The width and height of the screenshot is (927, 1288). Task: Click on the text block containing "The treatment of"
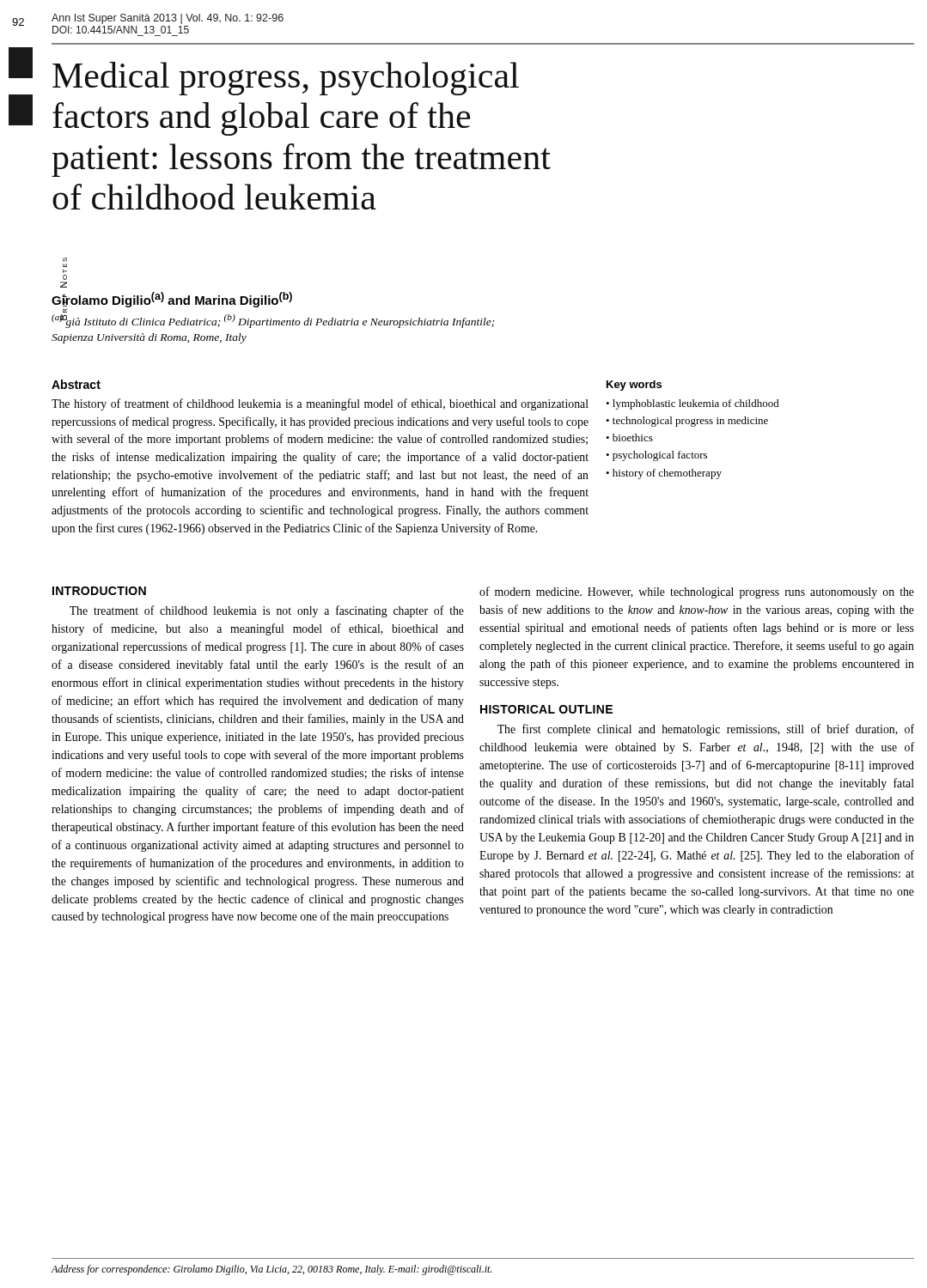pyautogui.click(x=258, y=765)
